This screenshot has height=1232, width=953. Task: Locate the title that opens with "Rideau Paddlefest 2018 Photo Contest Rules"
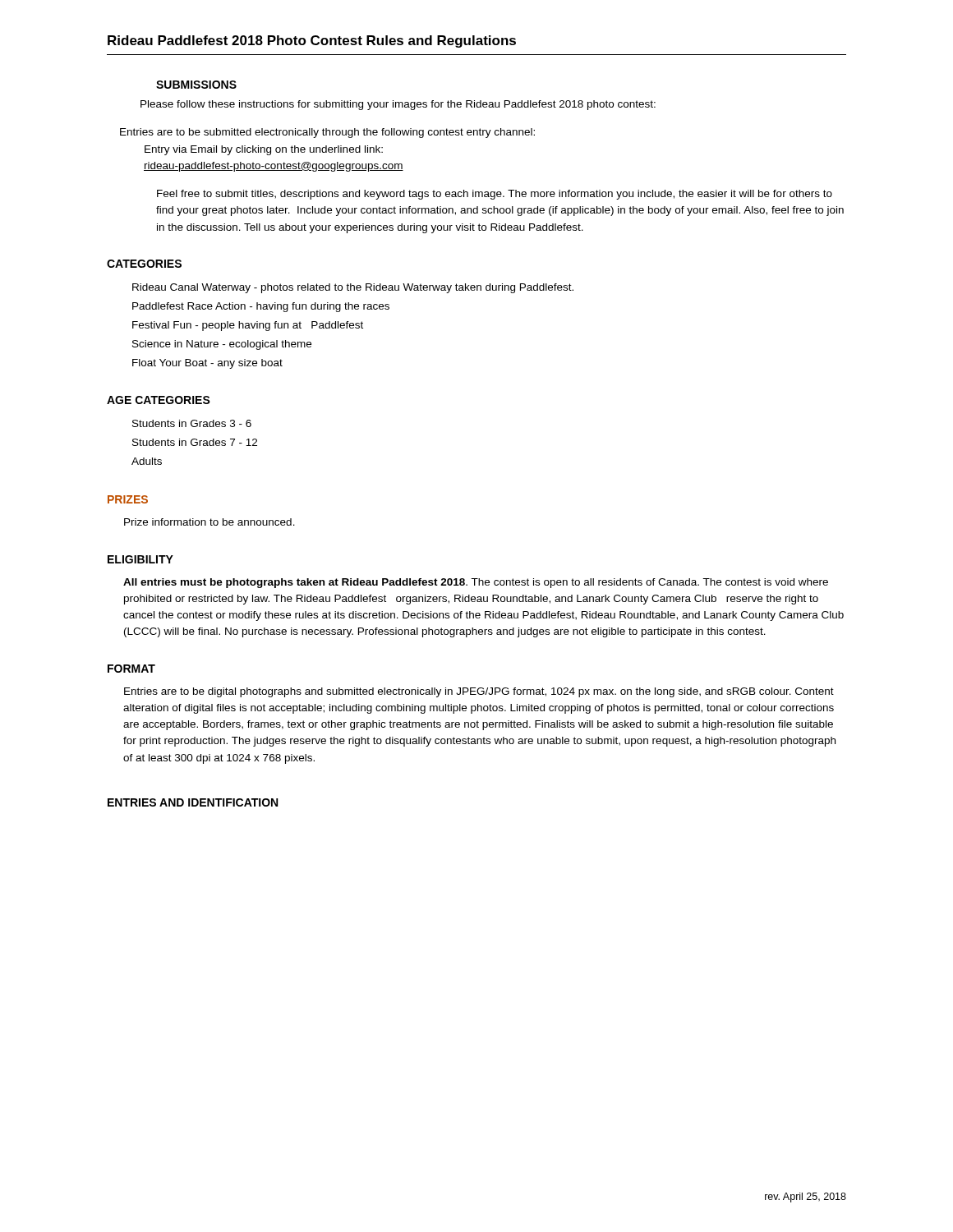click(312, 41)
